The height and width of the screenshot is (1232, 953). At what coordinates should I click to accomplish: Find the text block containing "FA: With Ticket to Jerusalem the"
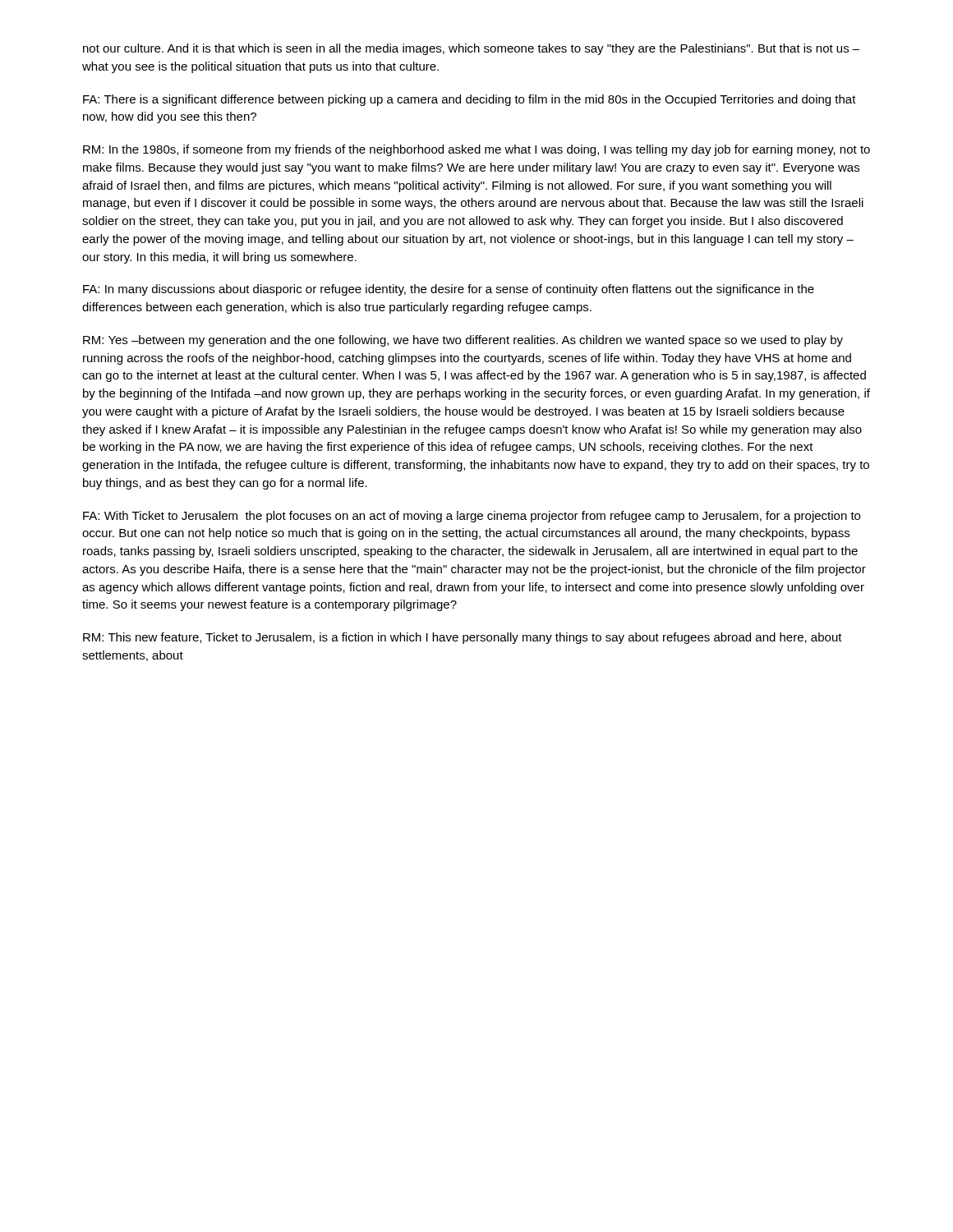click(x=474, y=560)
